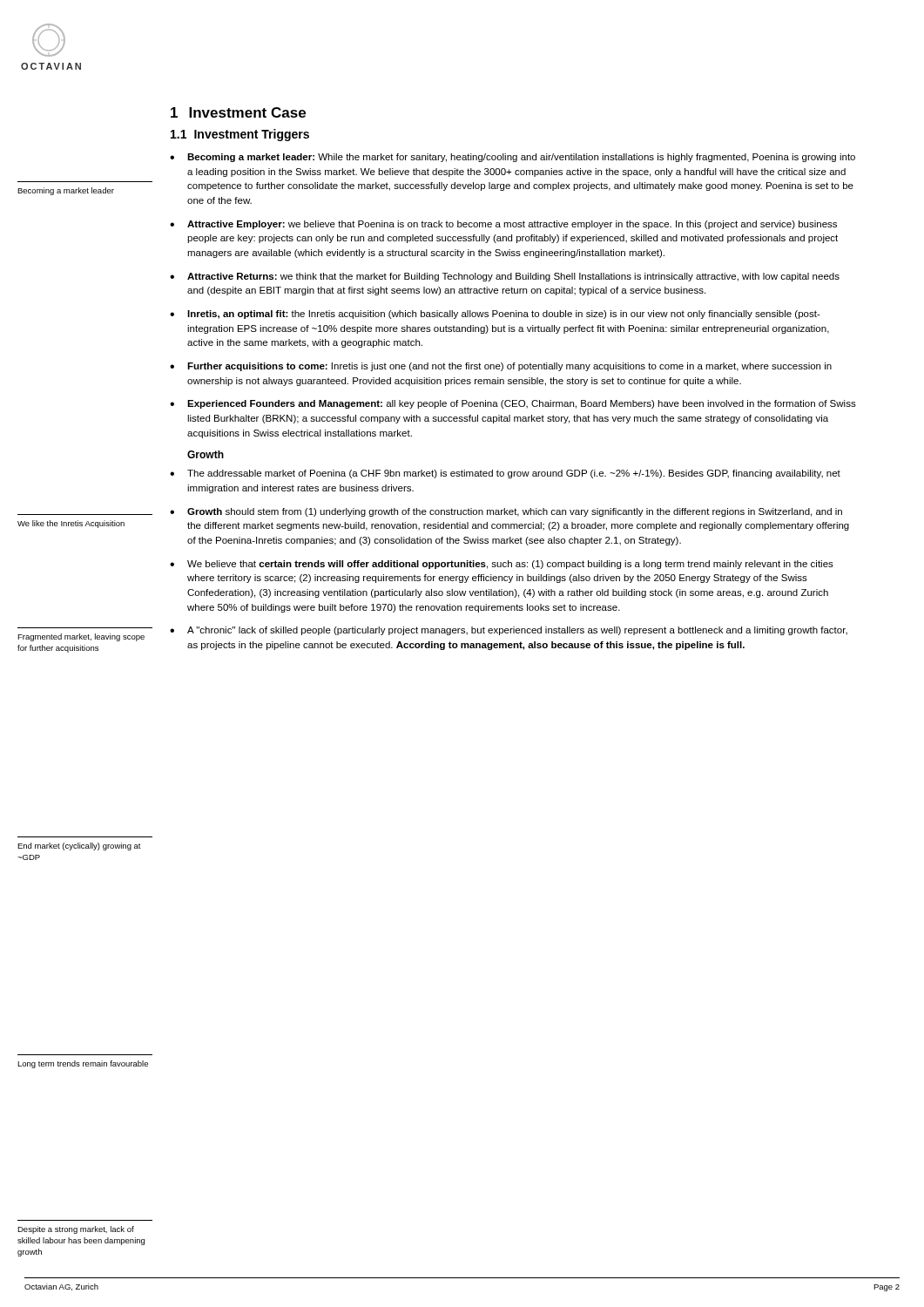Locate the passage starting "• Attractive Employer: we"
Viewport: 924px width, 1307px height.
pyautogui.click(x=514, y=238)
